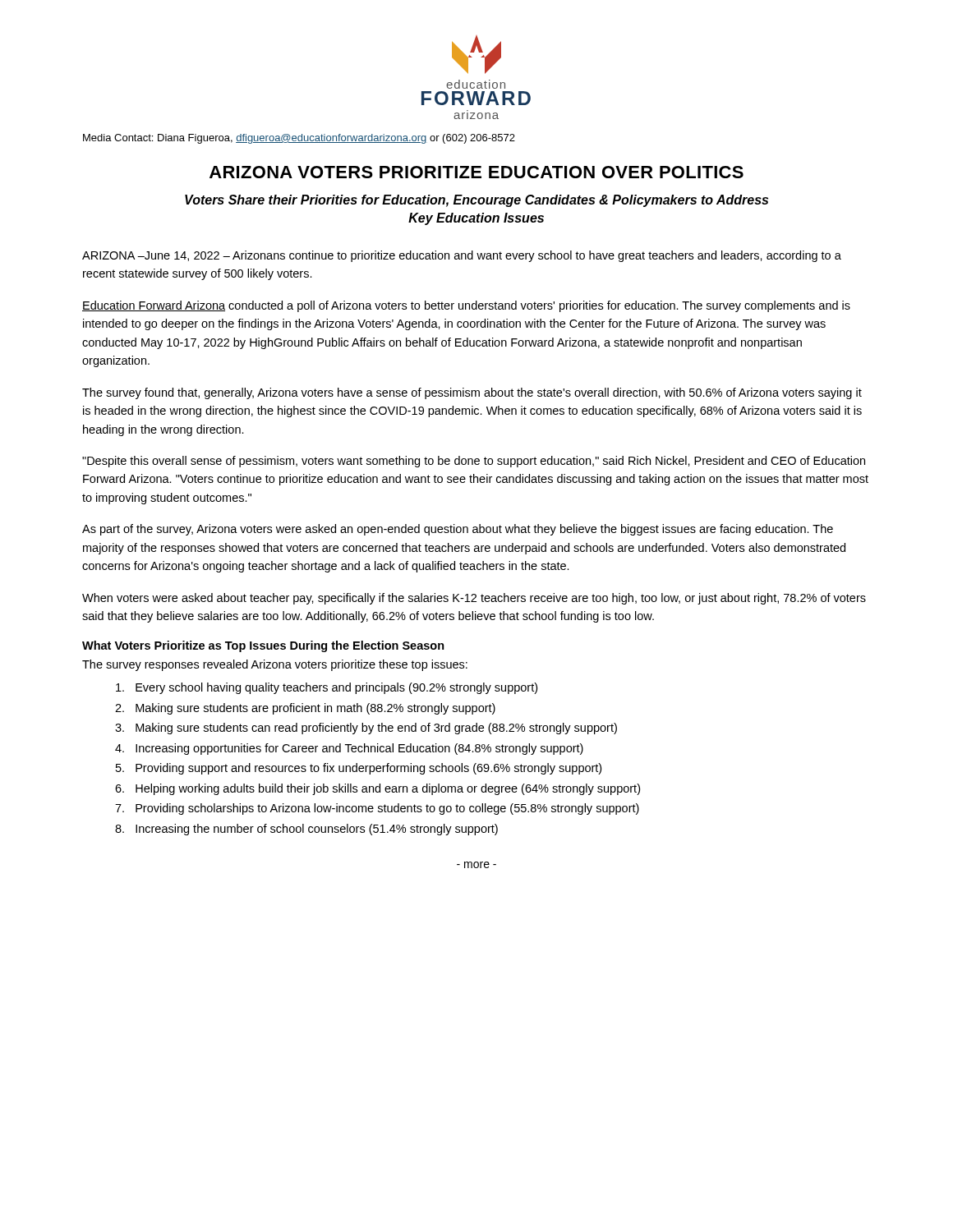Locate the logo
Image resolution: width=953 pixels, height=1232 pixels.
coord(476,78)
